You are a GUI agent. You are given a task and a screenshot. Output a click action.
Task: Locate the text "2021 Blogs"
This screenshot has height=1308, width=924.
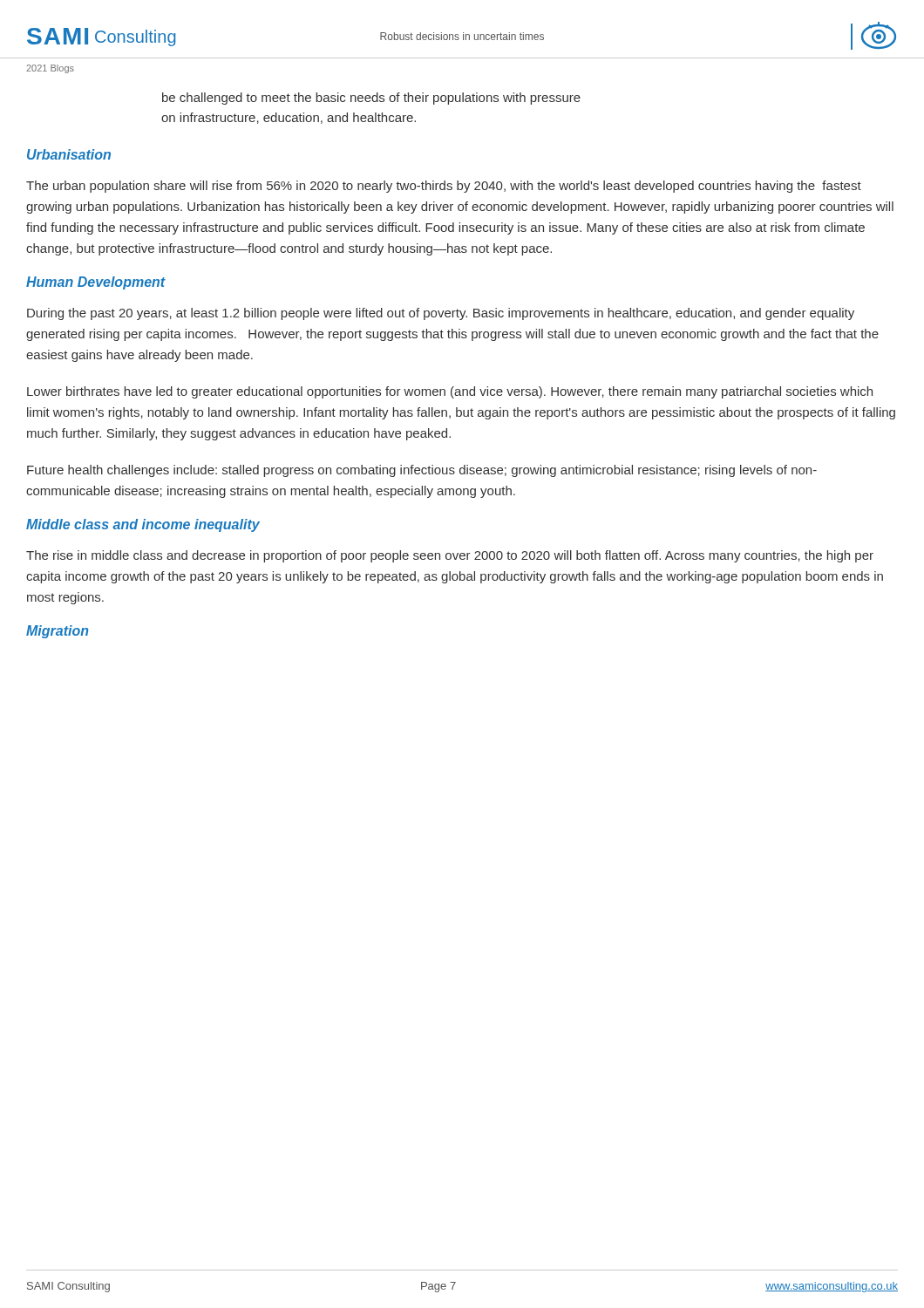point(50,68)
